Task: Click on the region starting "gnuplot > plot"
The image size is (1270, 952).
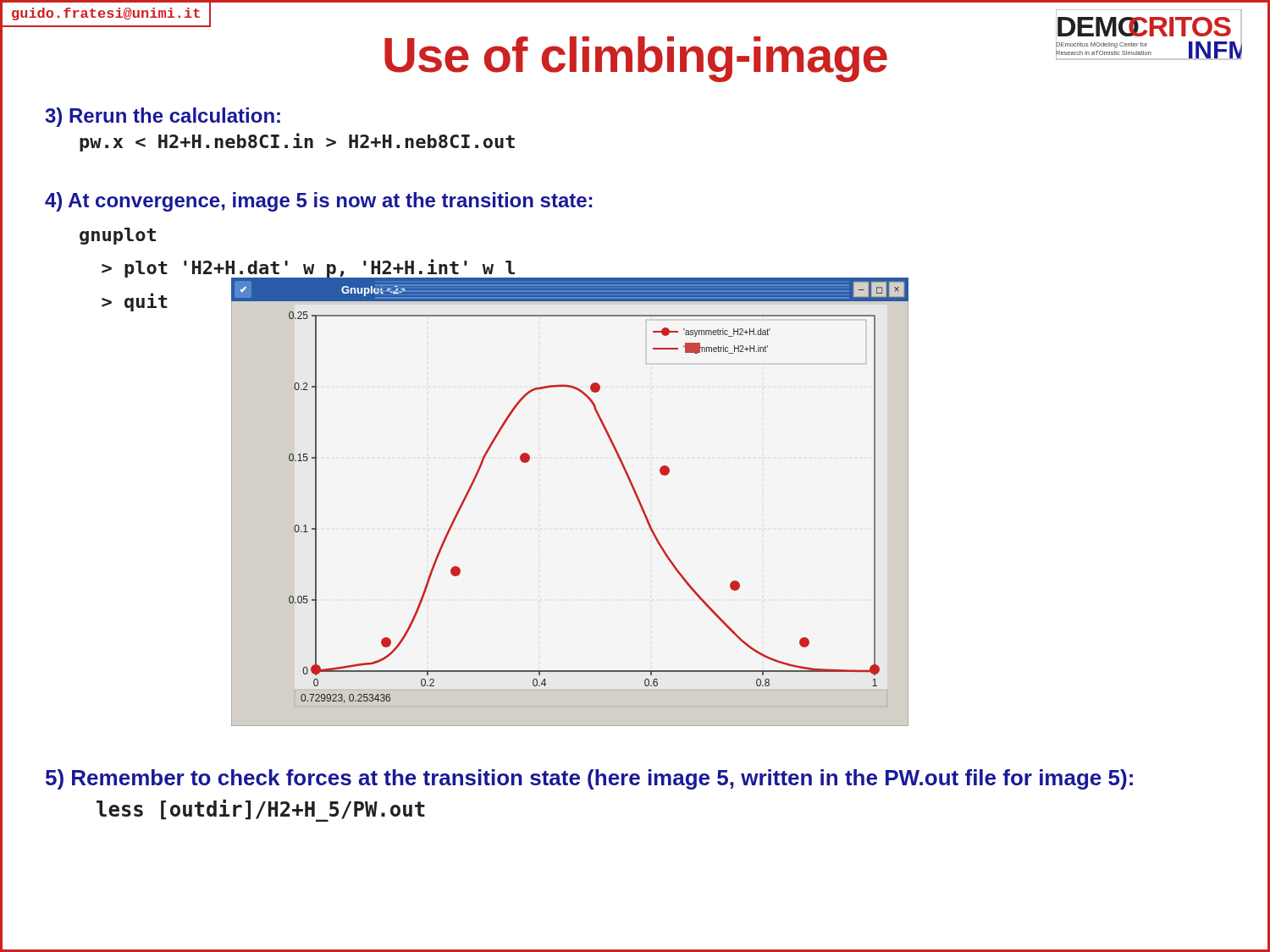Action: 297,268
